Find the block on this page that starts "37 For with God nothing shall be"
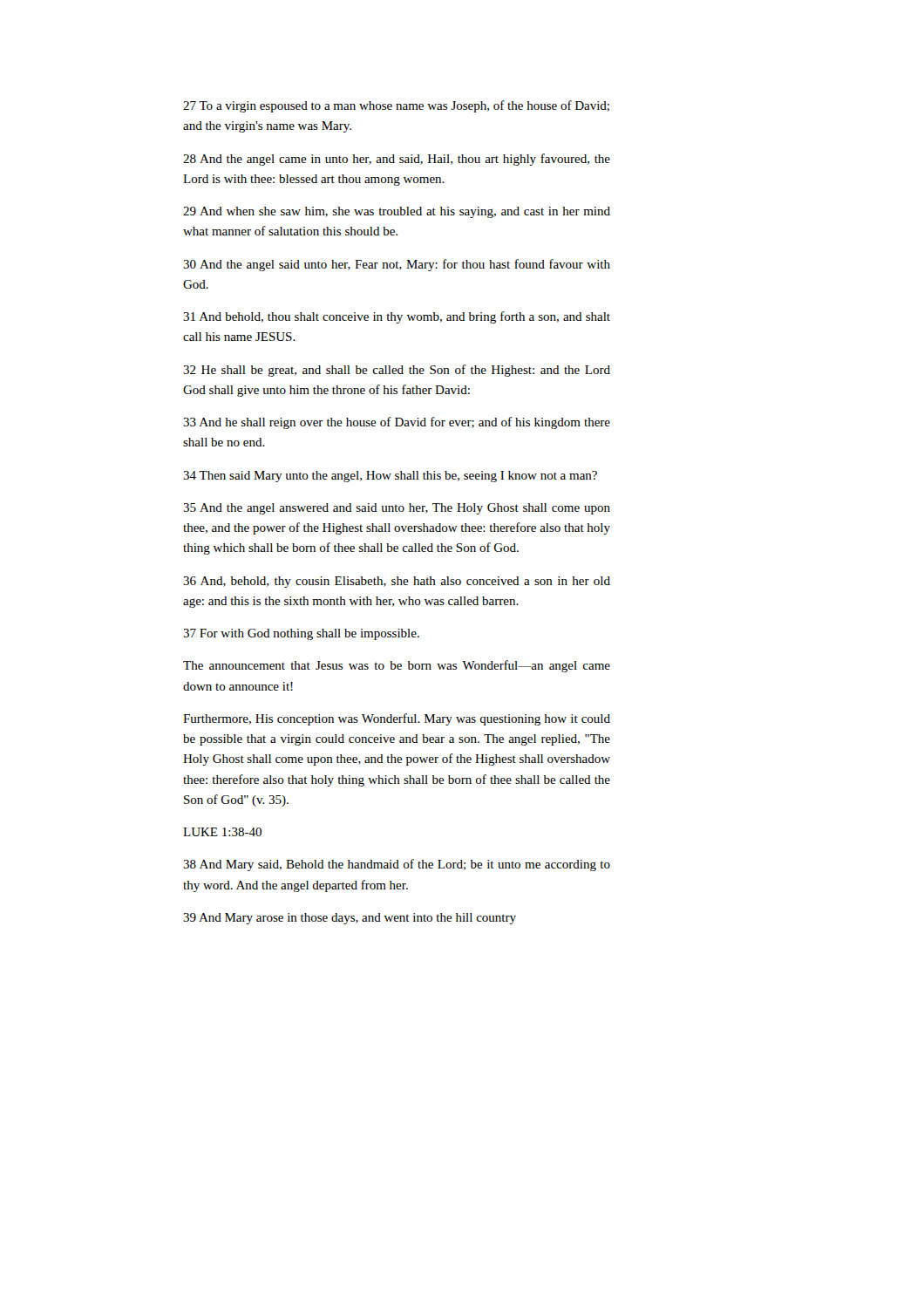The image size is (924, 1308). coord(301,633)
